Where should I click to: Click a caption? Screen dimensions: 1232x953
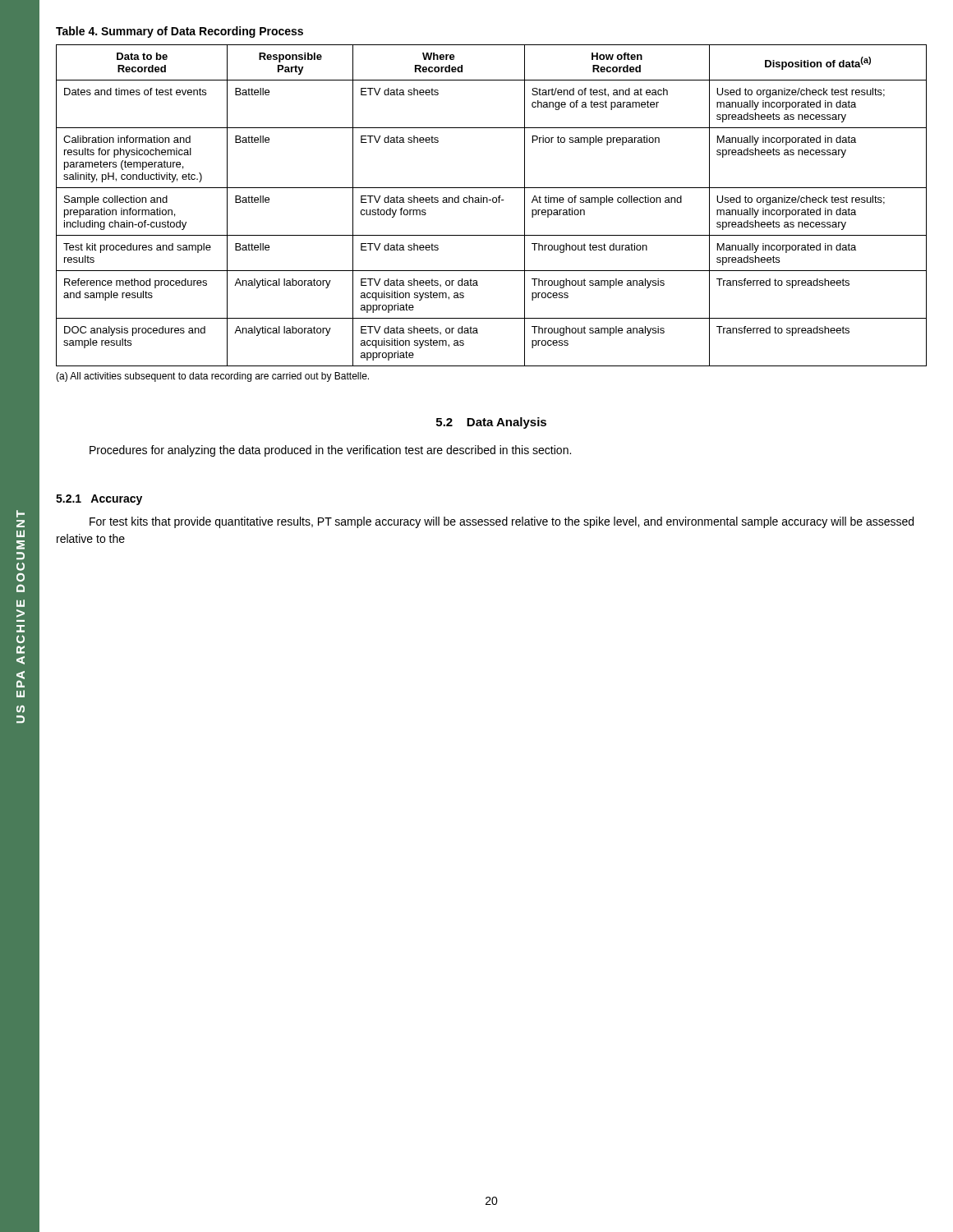pyautogui.click(x=180, y=31)
